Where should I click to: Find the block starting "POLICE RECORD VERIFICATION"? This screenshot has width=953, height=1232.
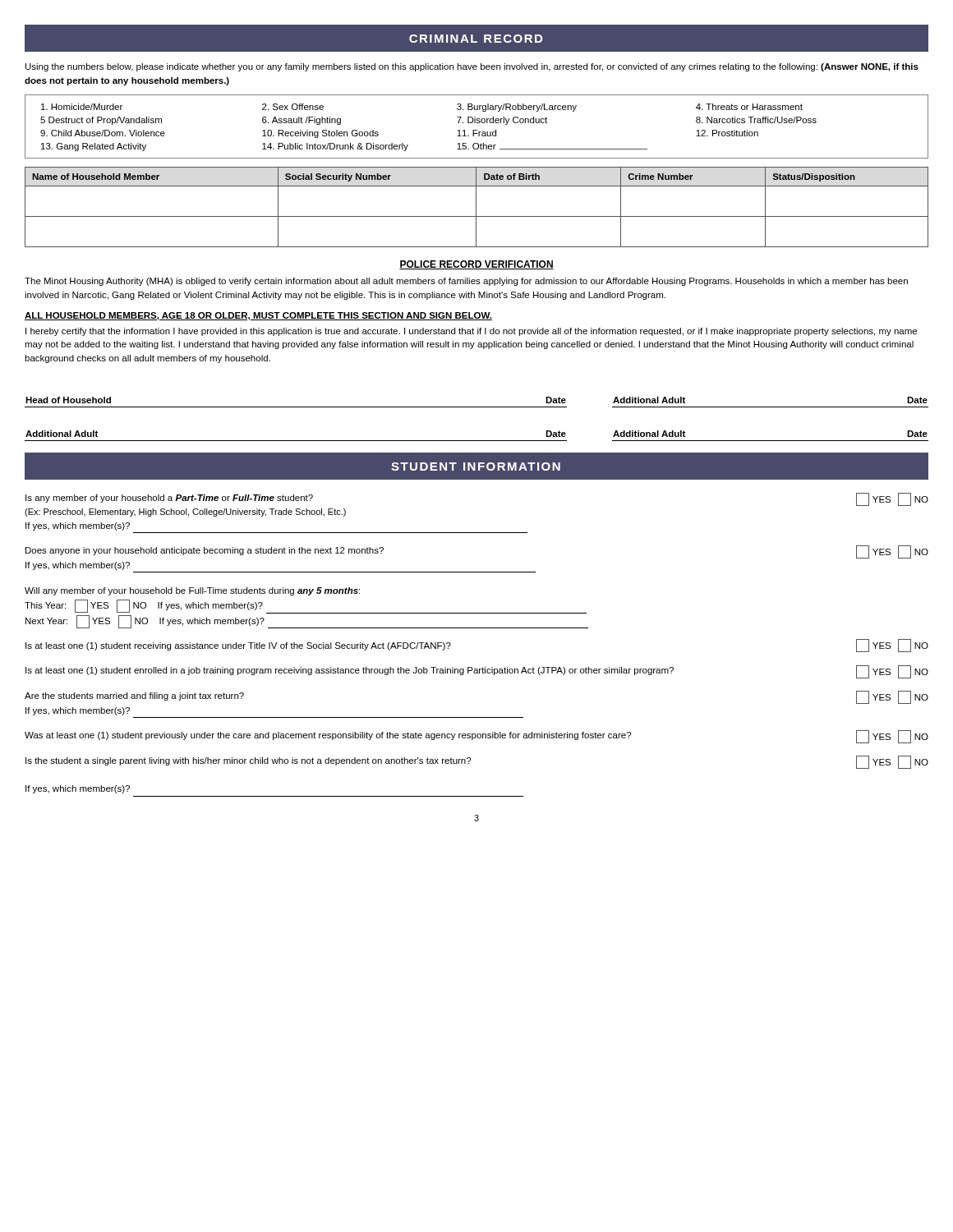click(x=476, y=265)
